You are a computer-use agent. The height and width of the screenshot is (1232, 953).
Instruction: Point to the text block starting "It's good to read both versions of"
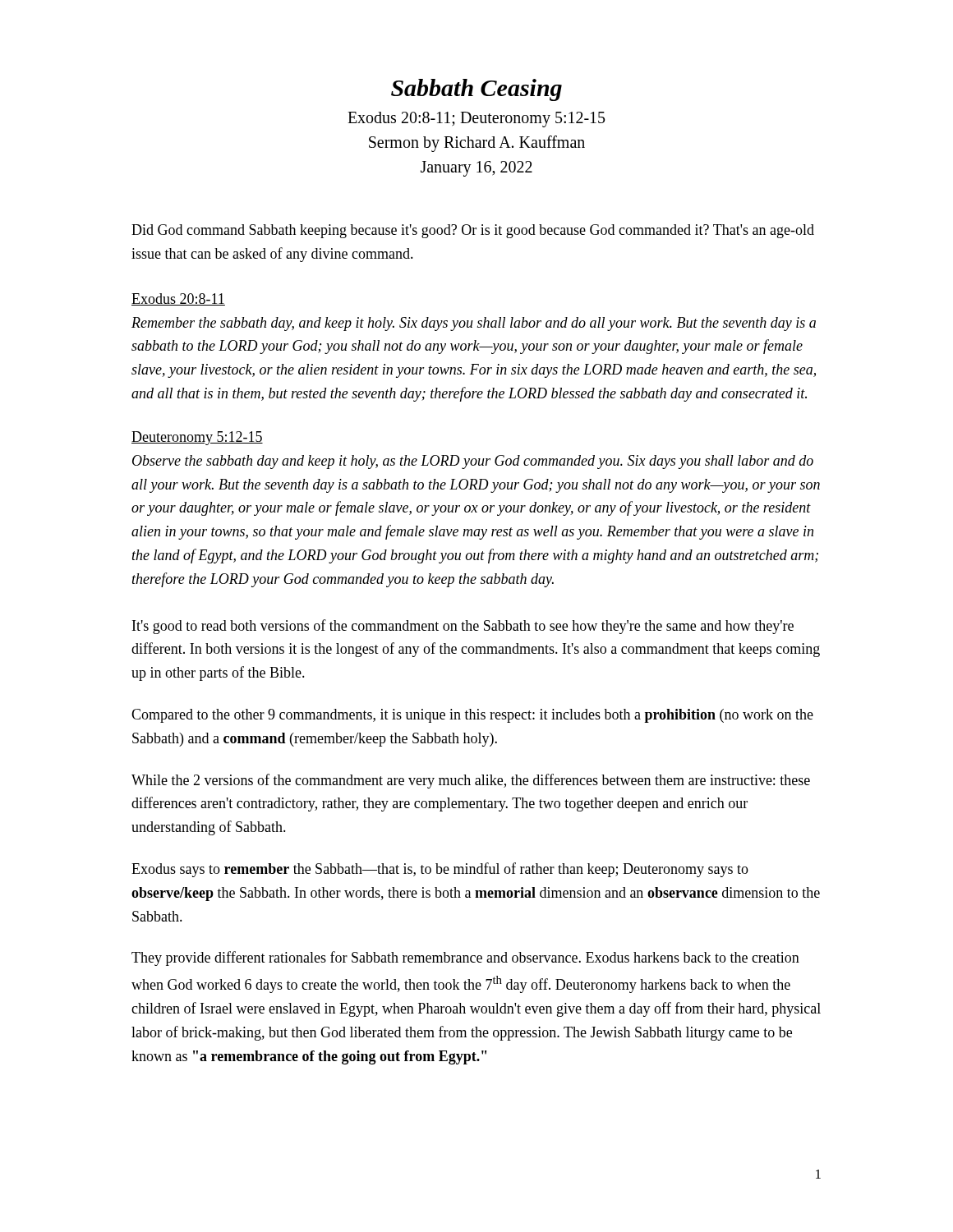pyautogui.click(x=476, y=649)
